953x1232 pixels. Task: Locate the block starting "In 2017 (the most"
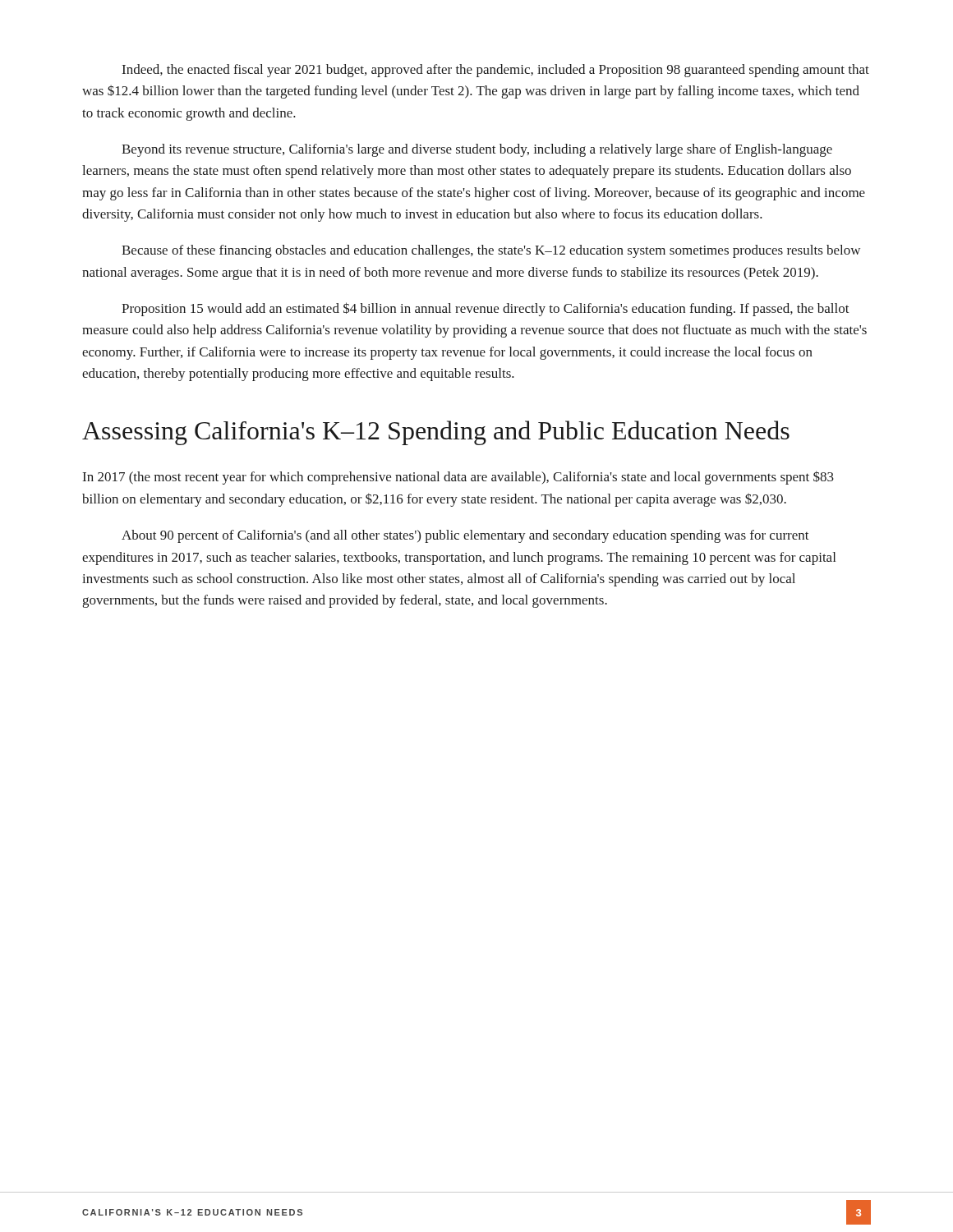[476, 539]
